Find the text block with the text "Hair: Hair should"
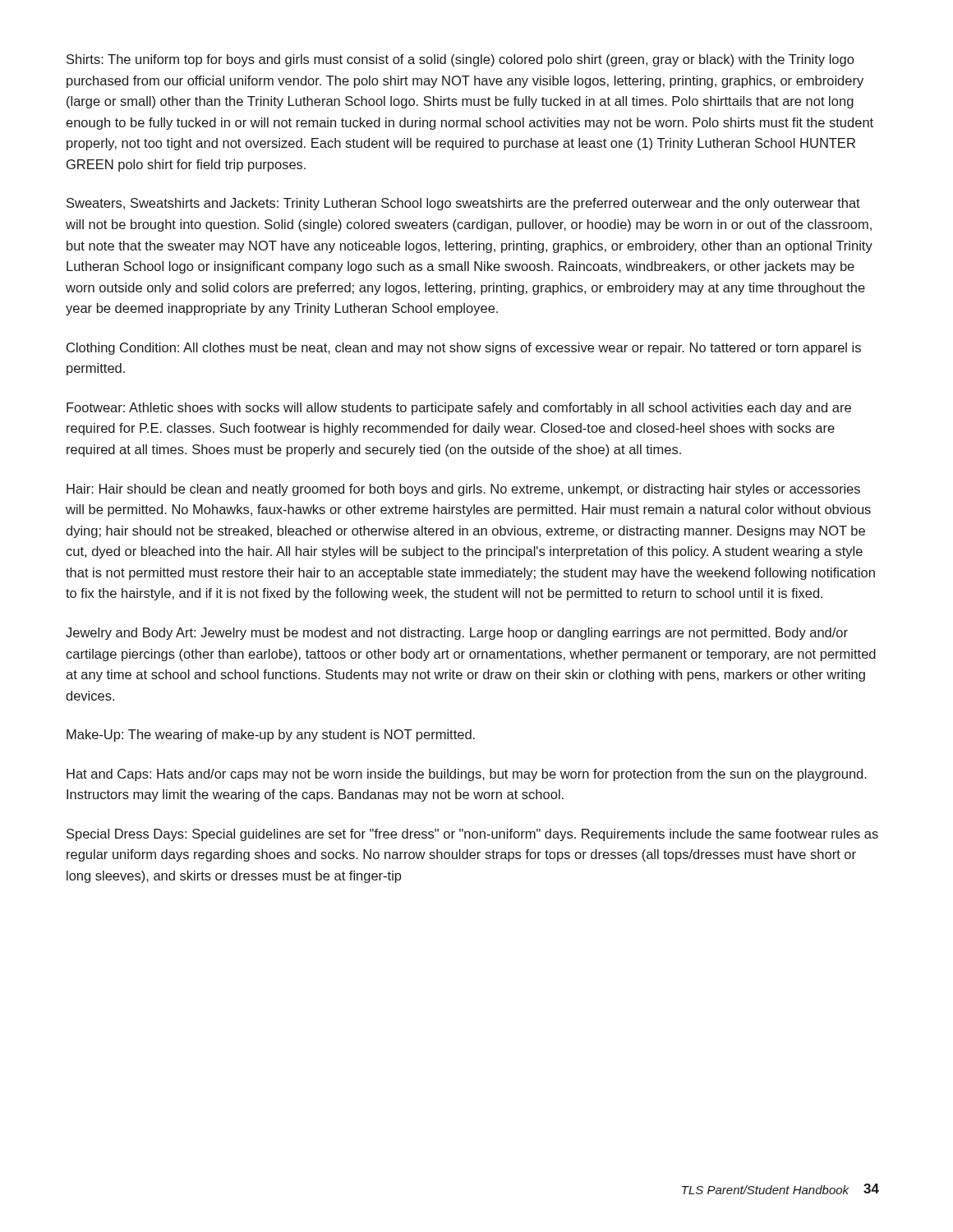 click(x=471, y=541)
